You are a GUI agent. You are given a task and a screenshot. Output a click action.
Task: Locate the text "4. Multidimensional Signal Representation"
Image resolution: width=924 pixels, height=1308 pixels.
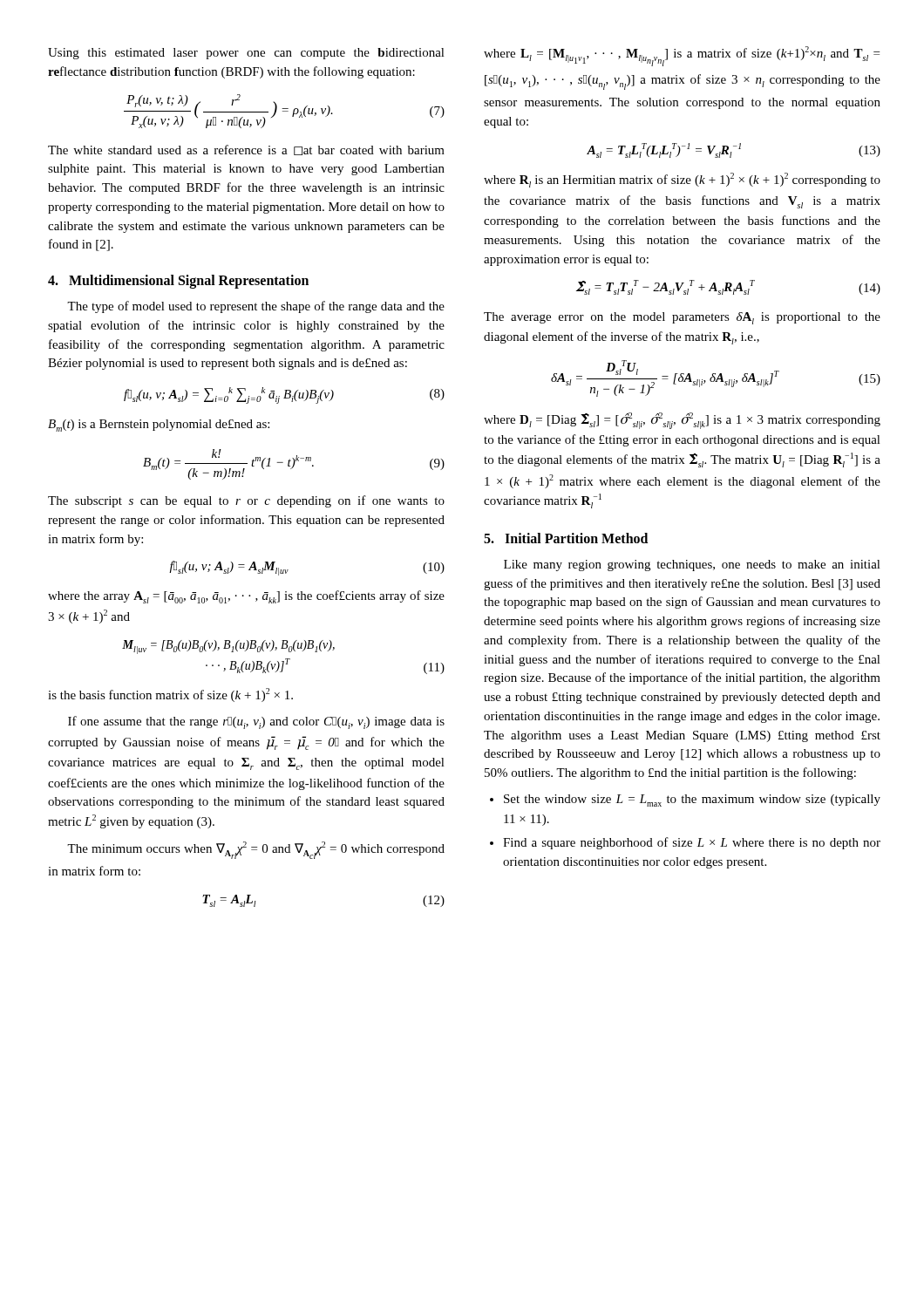tap(246, 280)
